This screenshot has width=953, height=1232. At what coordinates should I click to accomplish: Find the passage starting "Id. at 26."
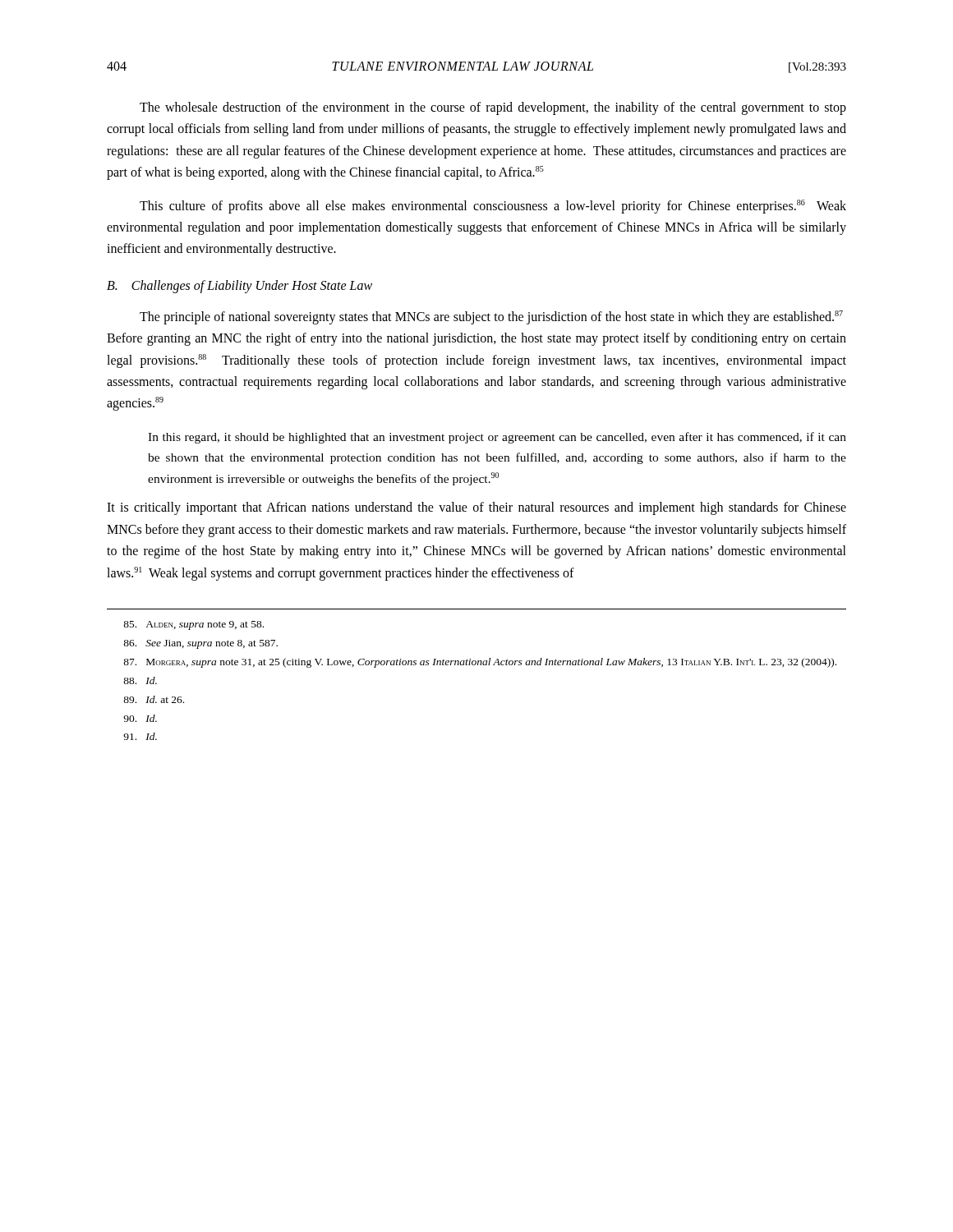[x=146, y=699]
